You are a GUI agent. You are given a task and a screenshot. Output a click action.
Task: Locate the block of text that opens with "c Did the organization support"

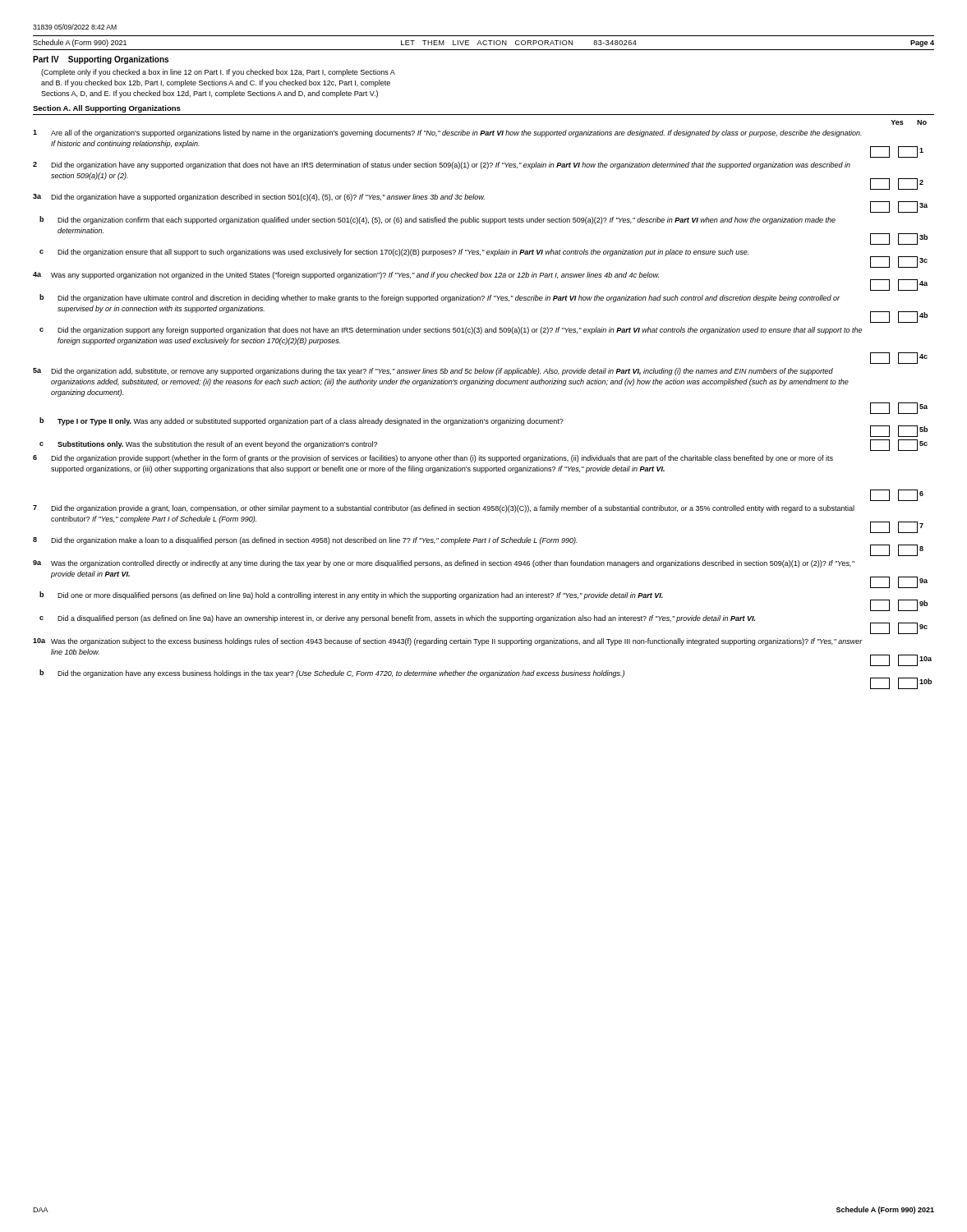[451, 331]
